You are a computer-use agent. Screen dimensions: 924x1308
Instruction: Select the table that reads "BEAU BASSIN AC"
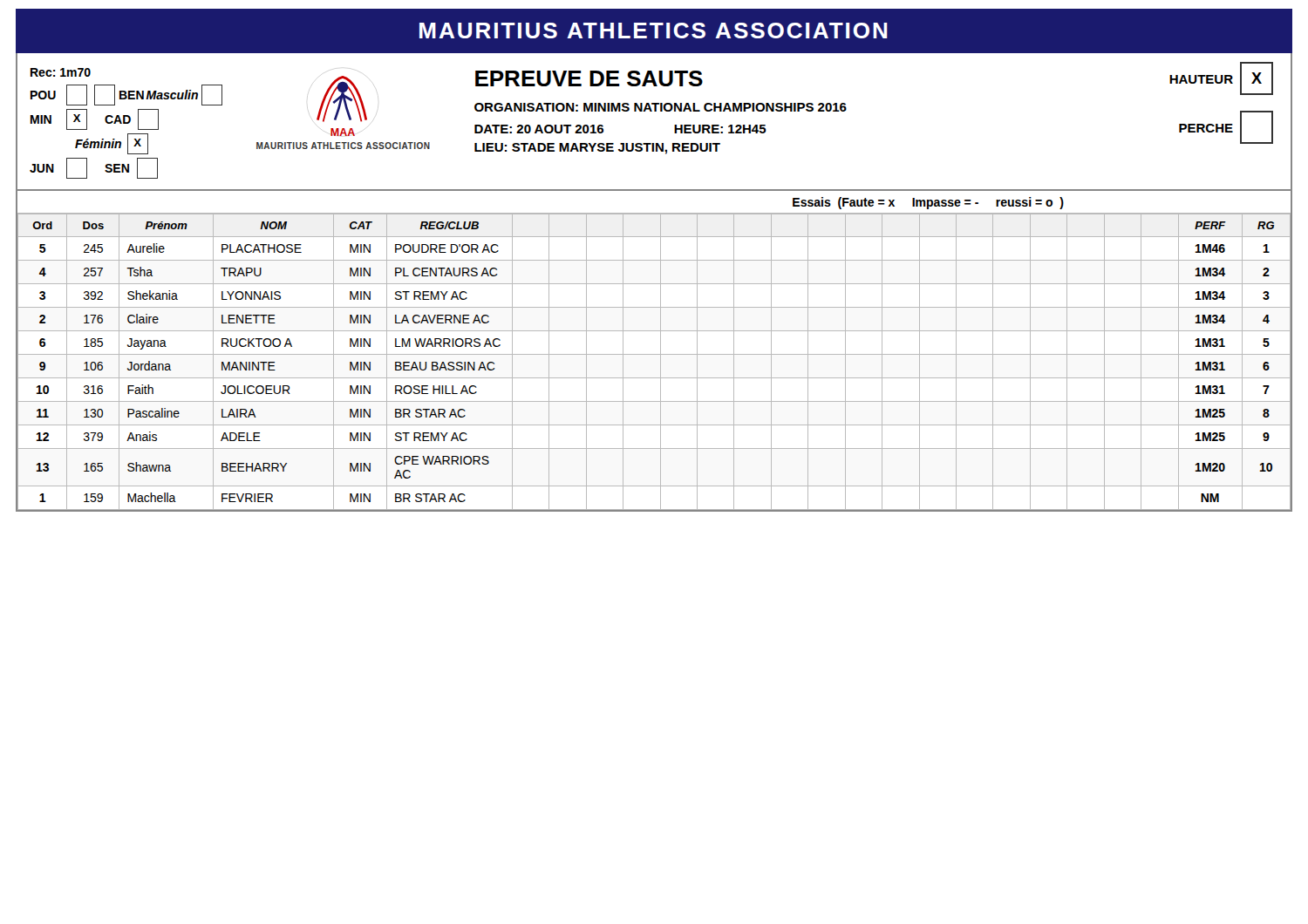(654, 362)
